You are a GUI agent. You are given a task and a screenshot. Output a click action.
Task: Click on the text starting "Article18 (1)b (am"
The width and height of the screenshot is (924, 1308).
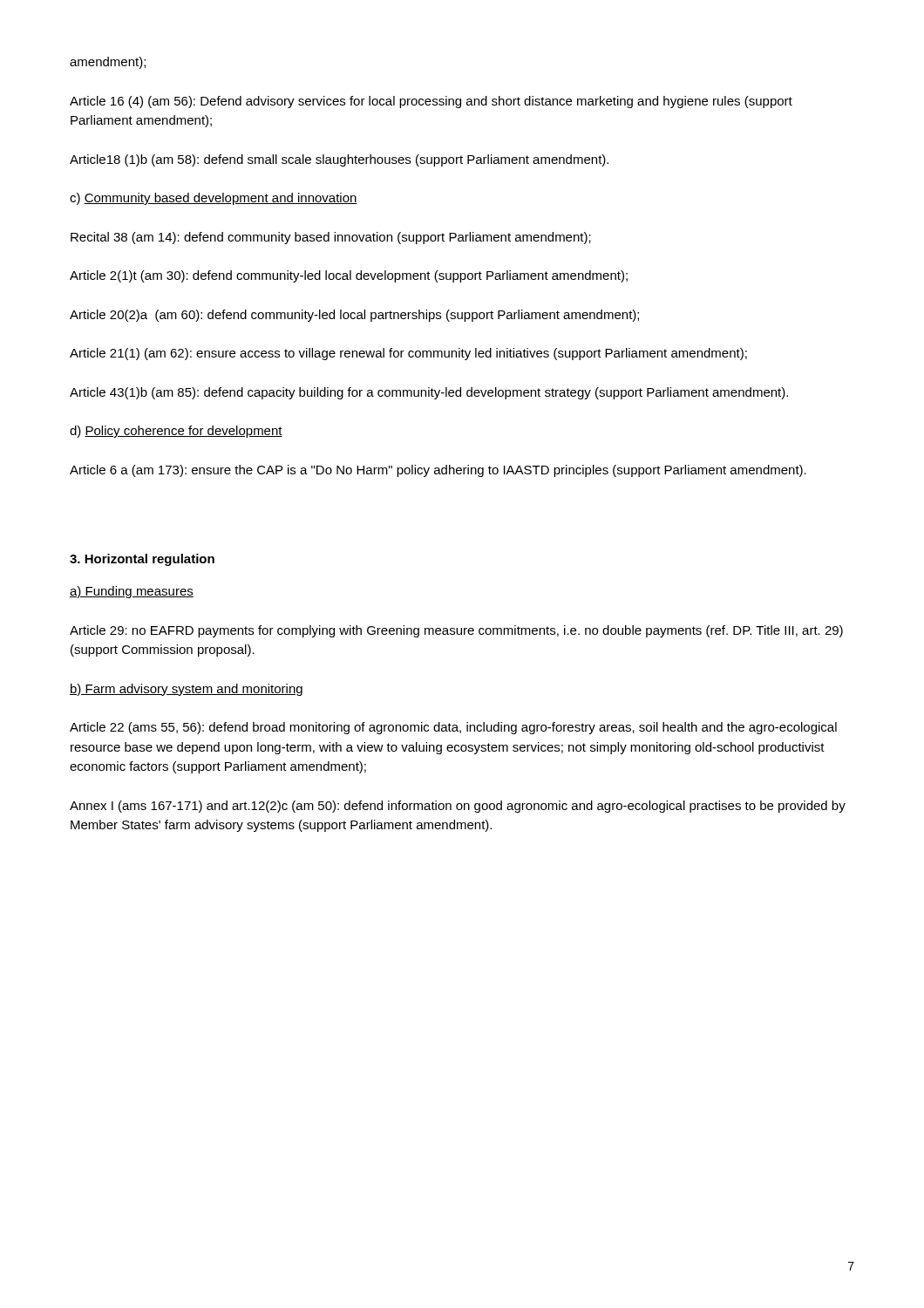coord(340,159)
